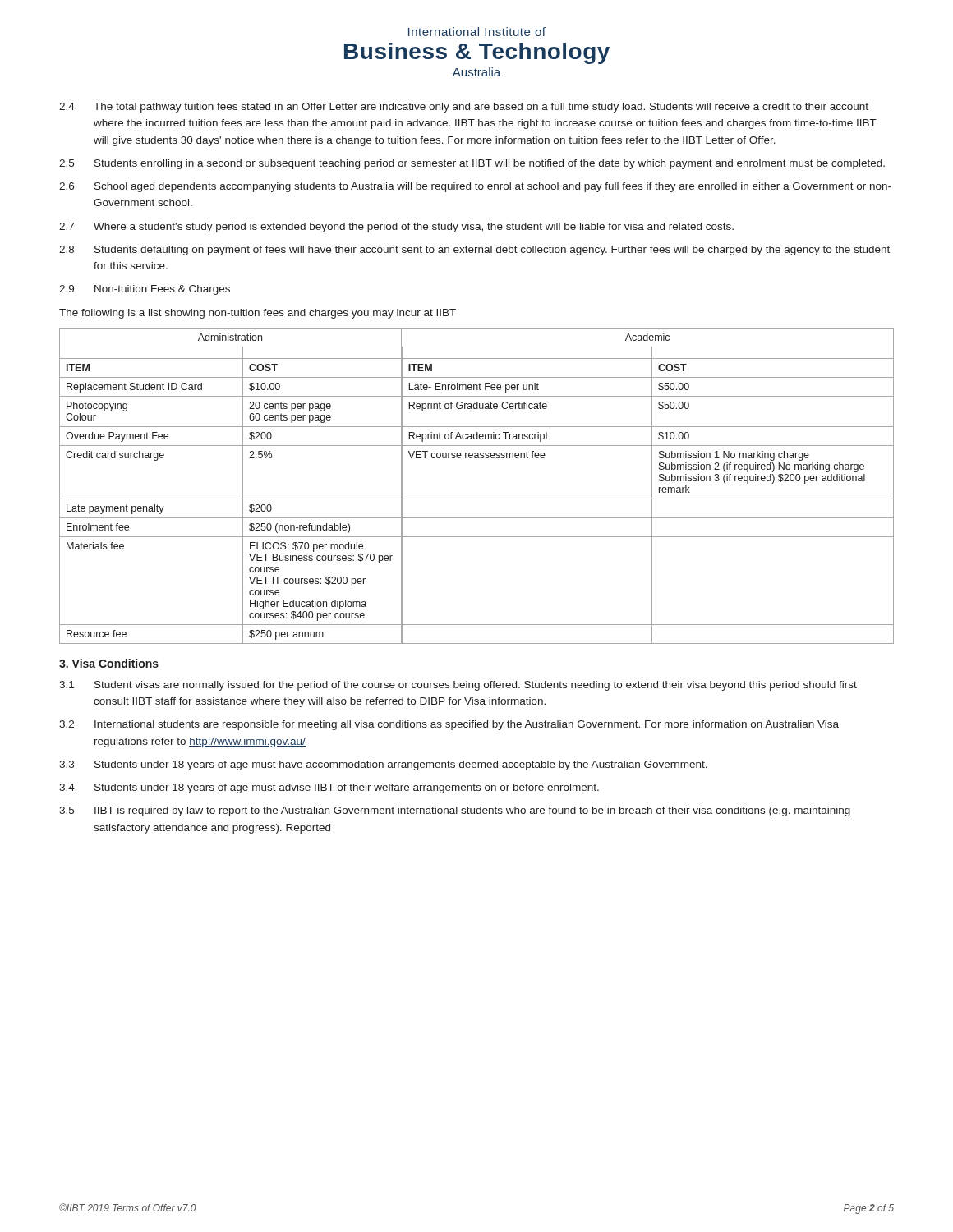953x1232 pixels.
Task: Locate the list item with the text "3.1 Student visas are normally issued"
Action: point(476,693)
